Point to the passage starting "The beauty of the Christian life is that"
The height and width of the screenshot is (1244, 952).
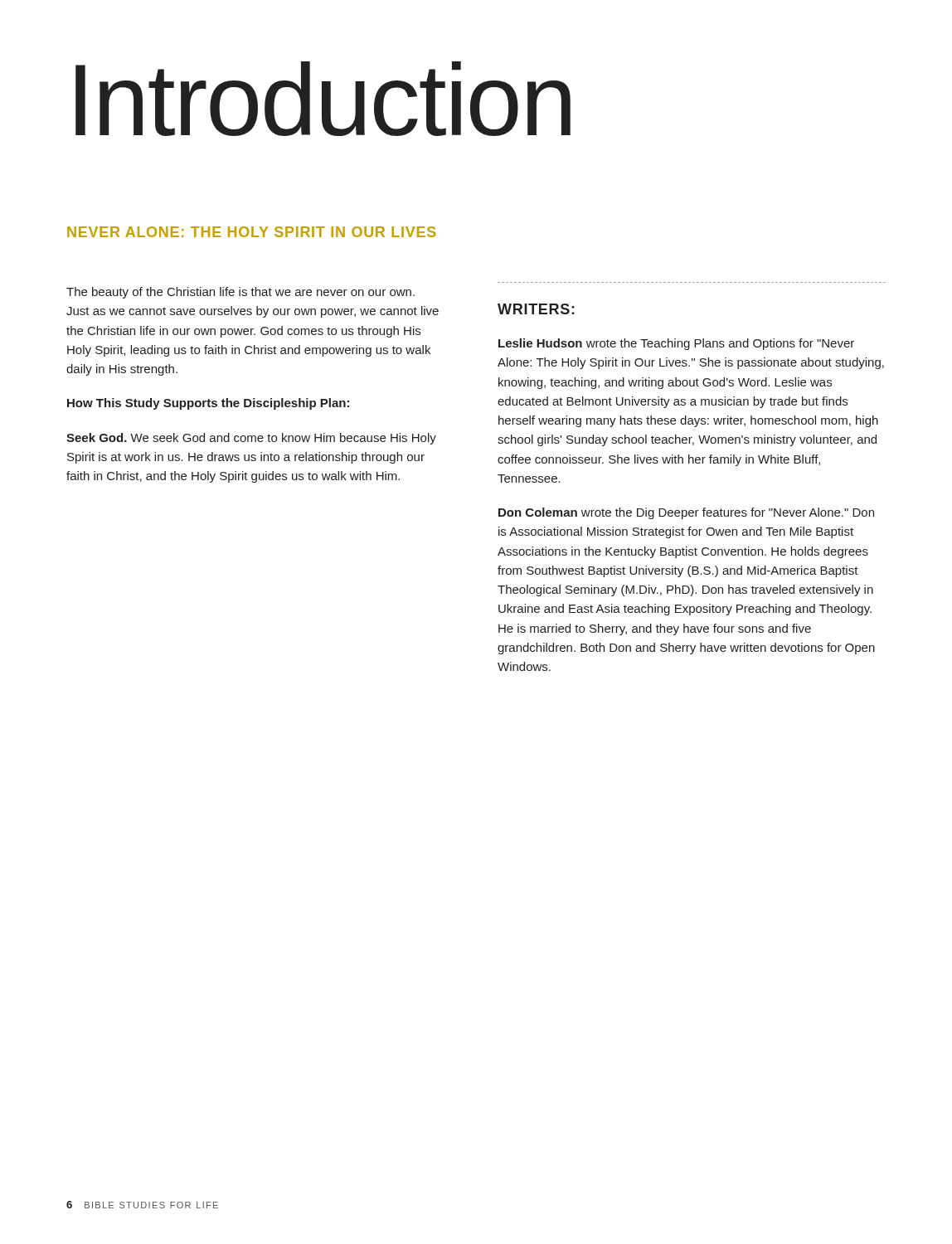coord(253,330)
